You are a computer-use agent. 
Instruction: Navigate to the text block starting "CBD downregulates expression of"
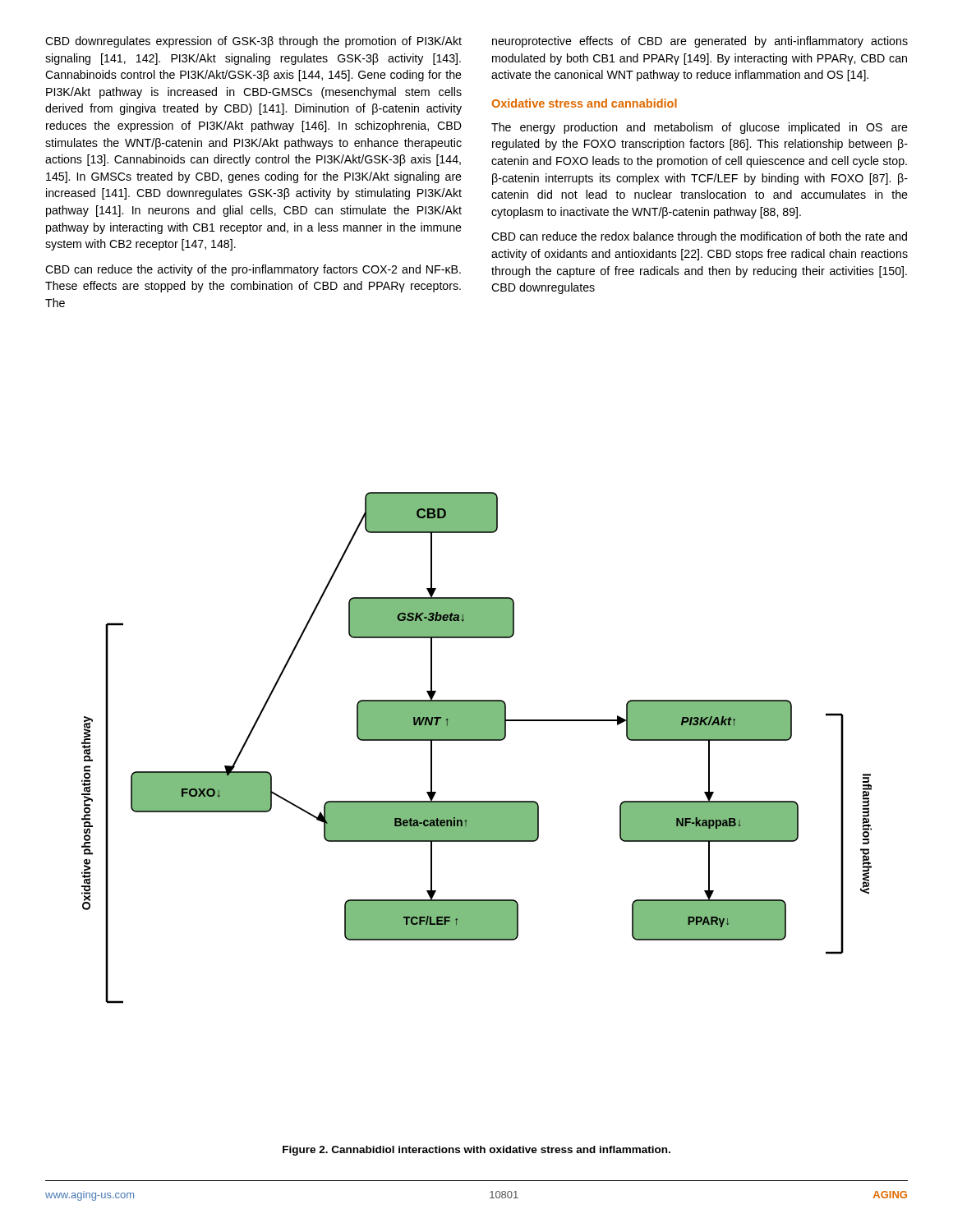(x=253, y=172)
